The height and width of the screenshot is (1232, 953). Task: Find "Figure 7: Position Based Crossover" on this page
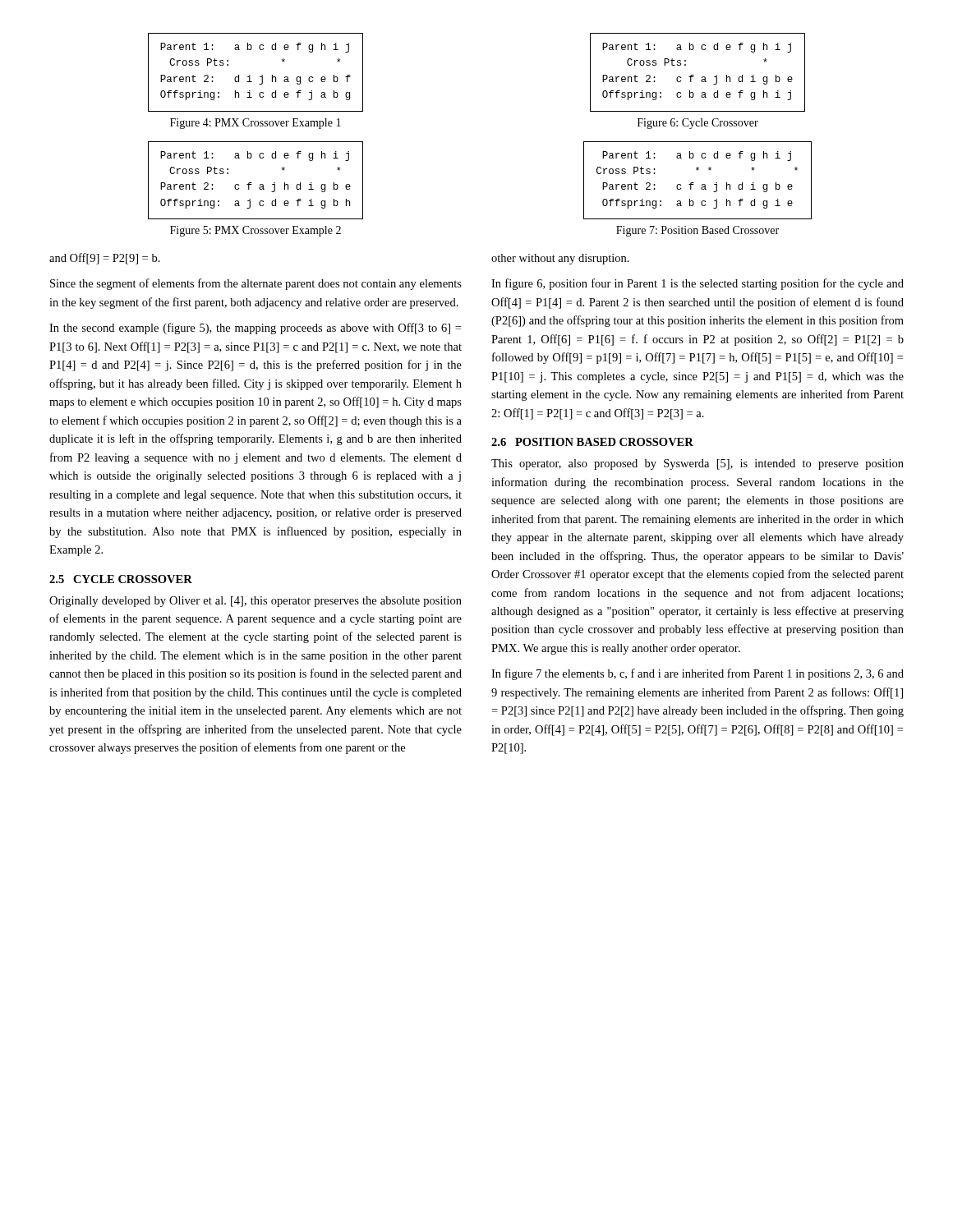coord(698,230)
